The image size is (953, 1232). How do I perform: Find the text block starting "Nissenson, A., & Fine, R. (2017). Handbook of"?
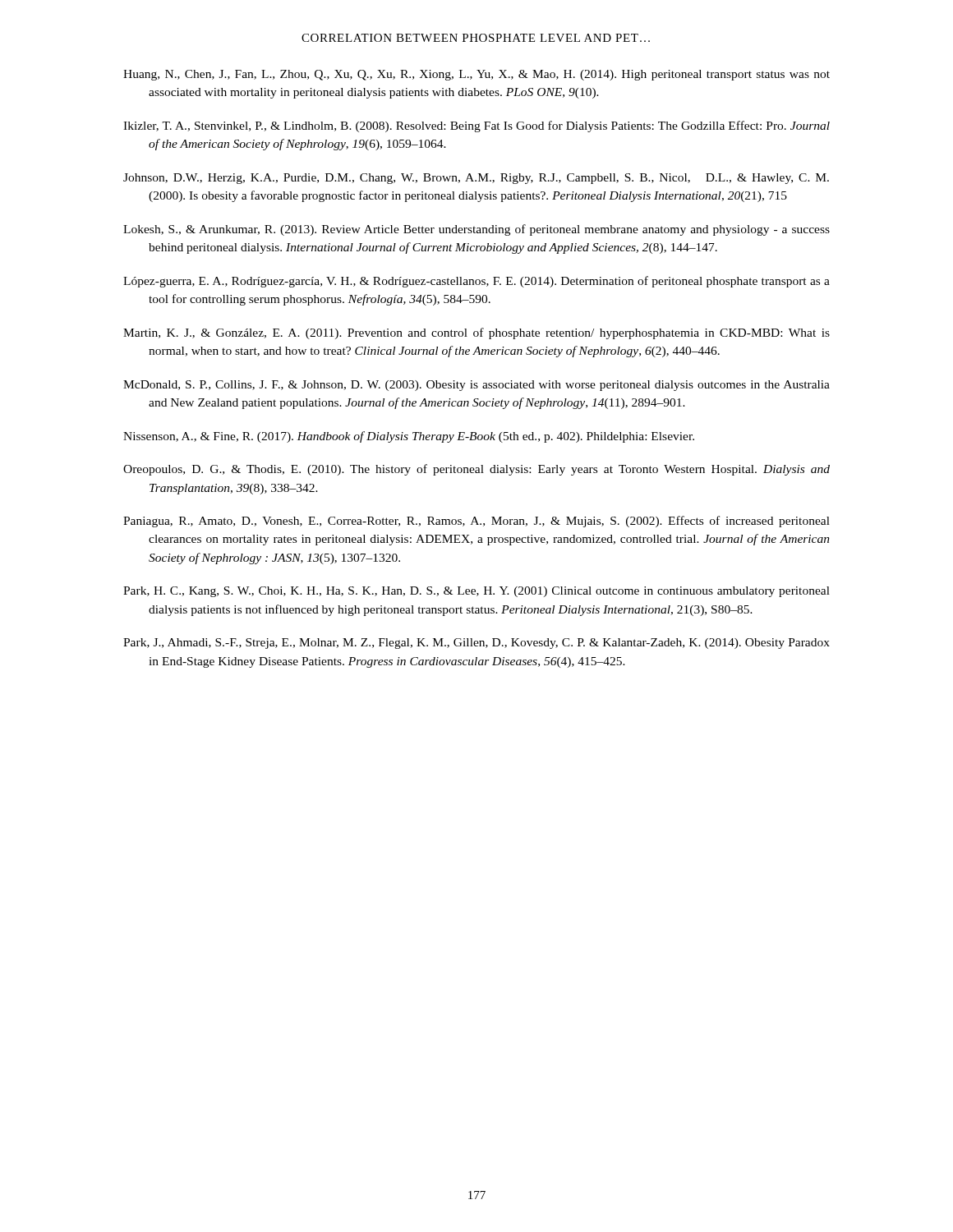[476, 436]
